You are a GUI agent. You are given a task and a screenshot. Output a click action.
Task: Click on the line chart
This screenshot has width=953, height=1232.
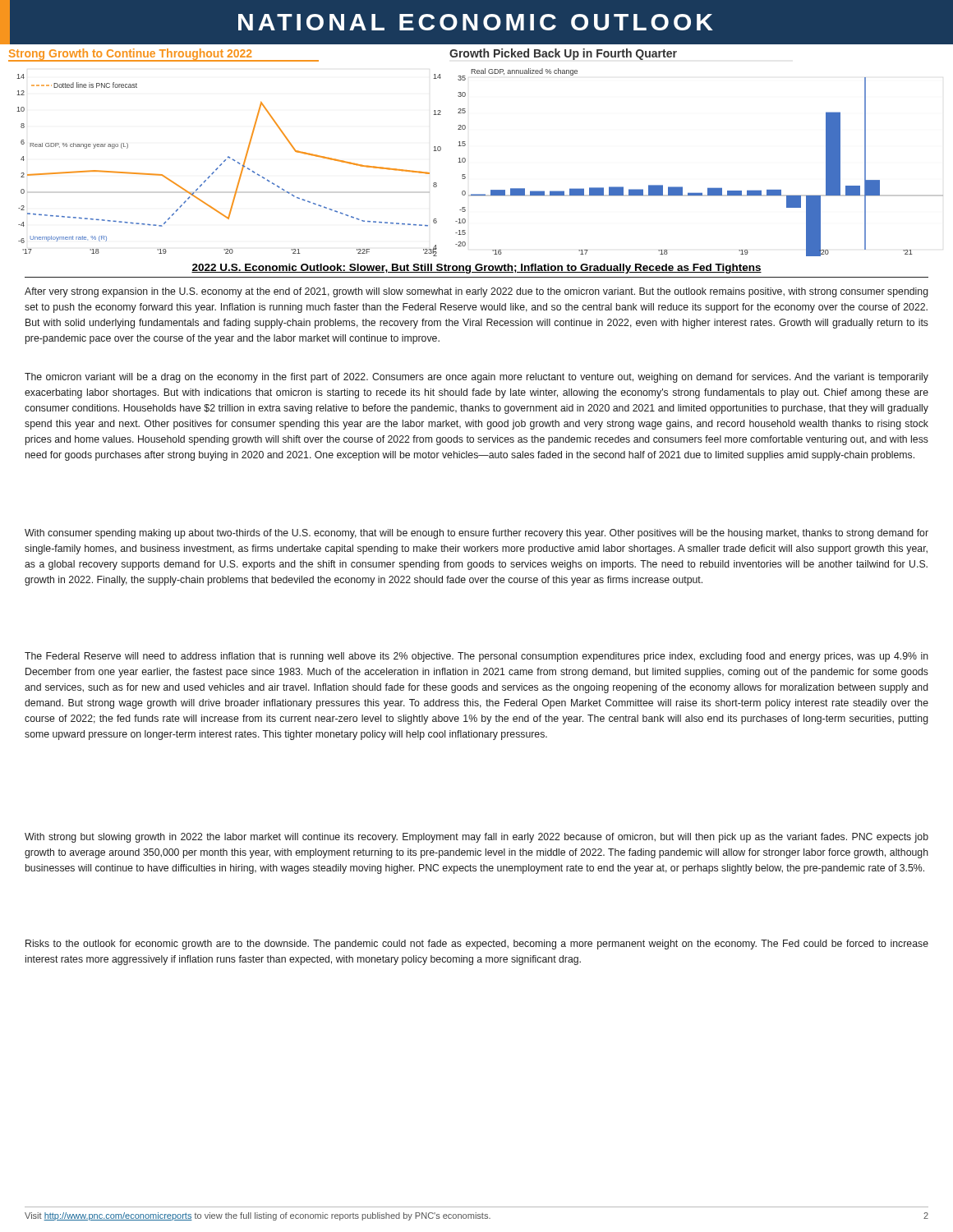click(x=224, y=150)
